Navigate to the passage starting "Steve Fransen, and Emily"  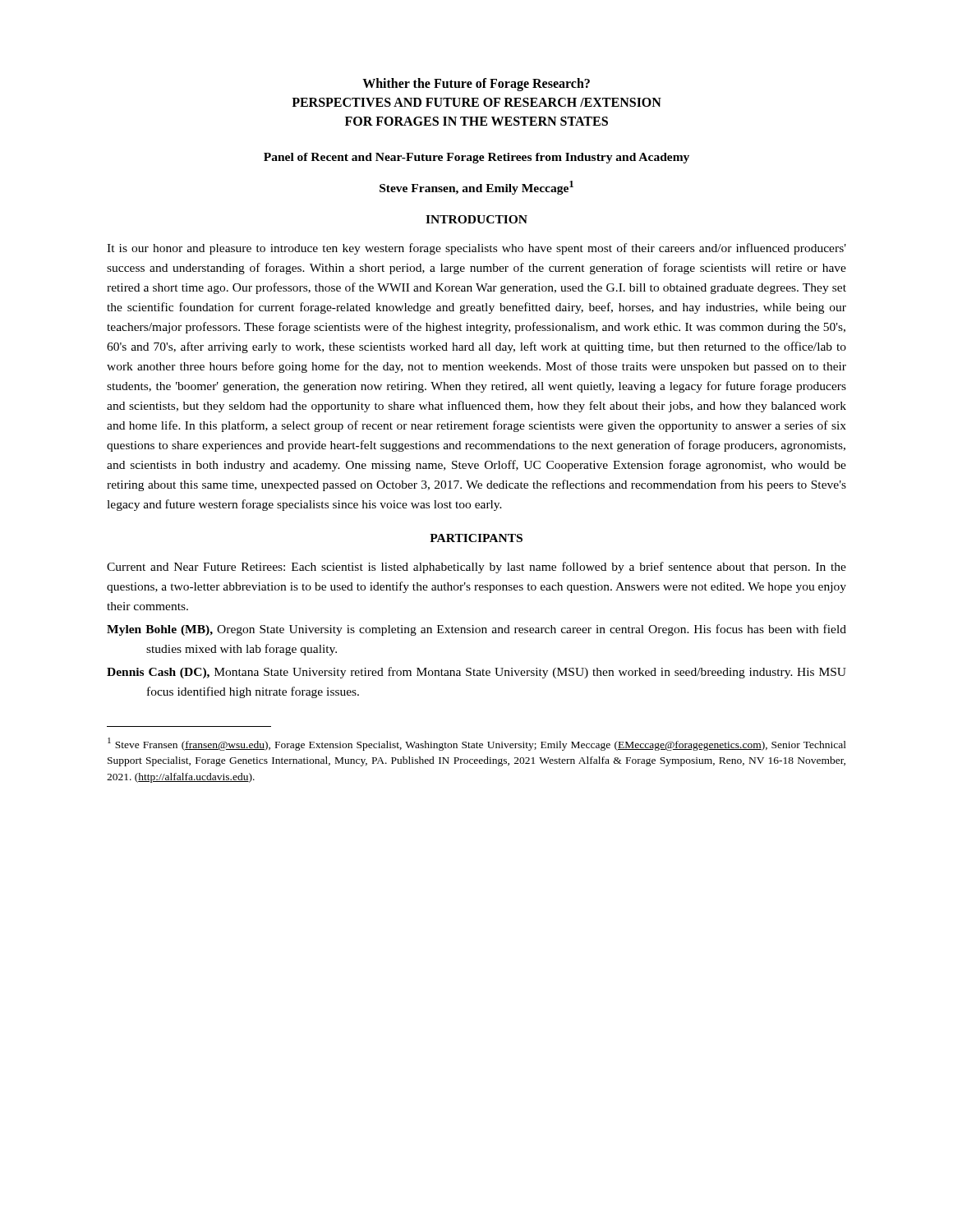(476, 186)
